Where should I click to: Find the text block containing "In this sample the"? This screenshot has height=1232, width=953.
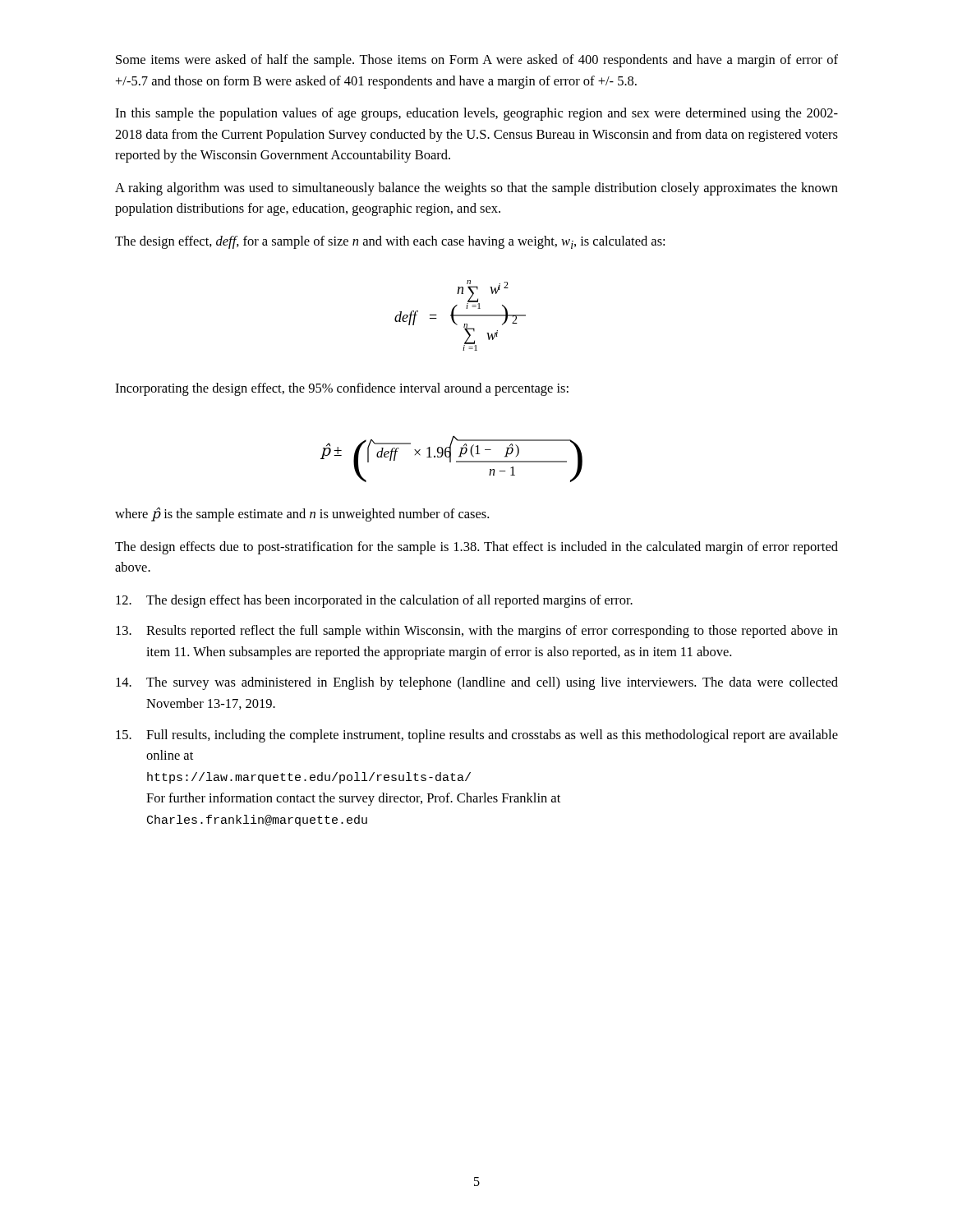pos(476,134)
